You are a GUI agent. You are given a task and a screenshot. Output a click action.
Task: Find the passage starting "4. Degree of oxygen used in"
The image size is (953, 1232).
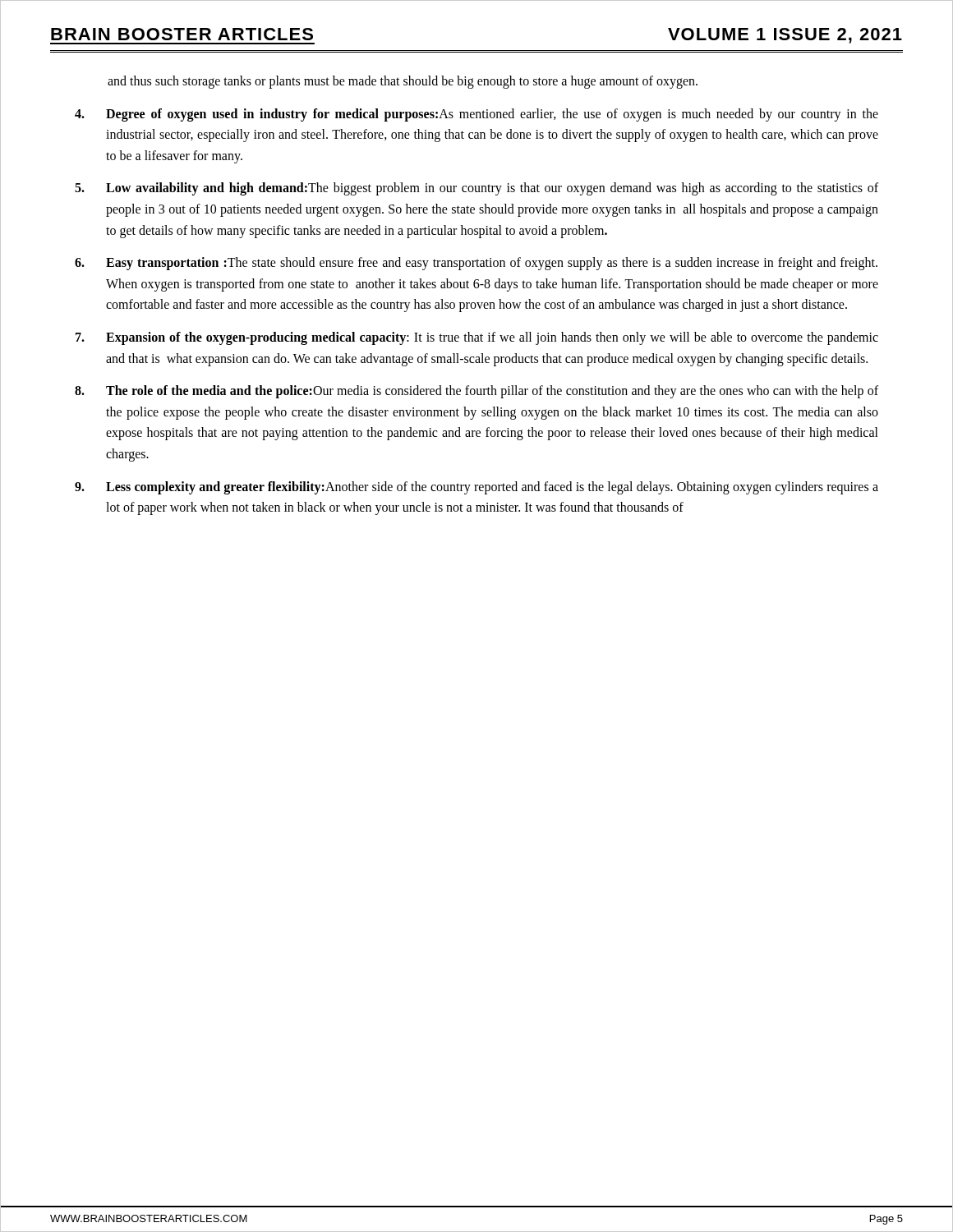click(476, 135)
